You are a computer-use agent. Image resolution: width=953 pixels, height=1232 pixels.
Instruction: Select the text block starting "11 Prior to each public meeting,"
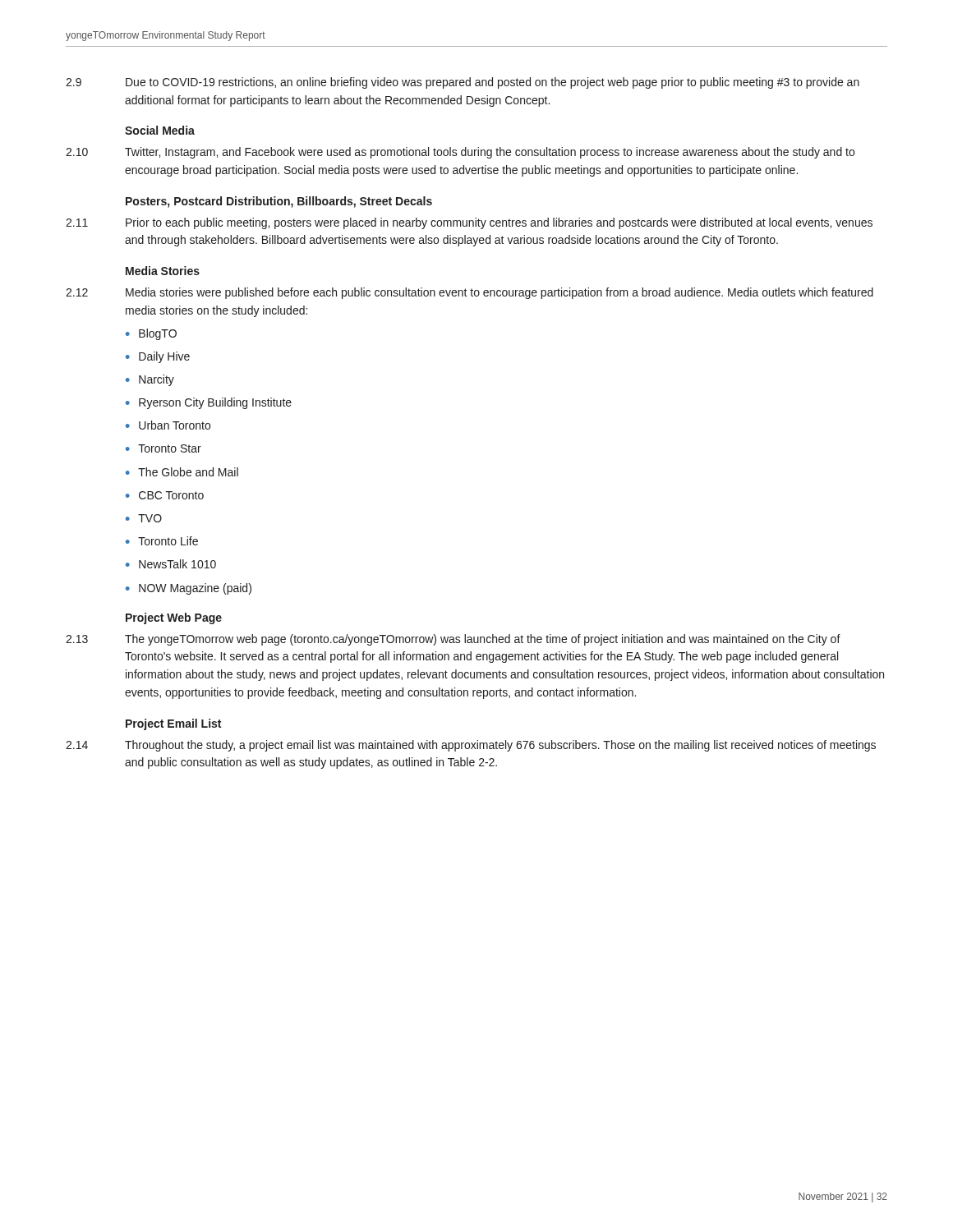[x=476, y=232]
